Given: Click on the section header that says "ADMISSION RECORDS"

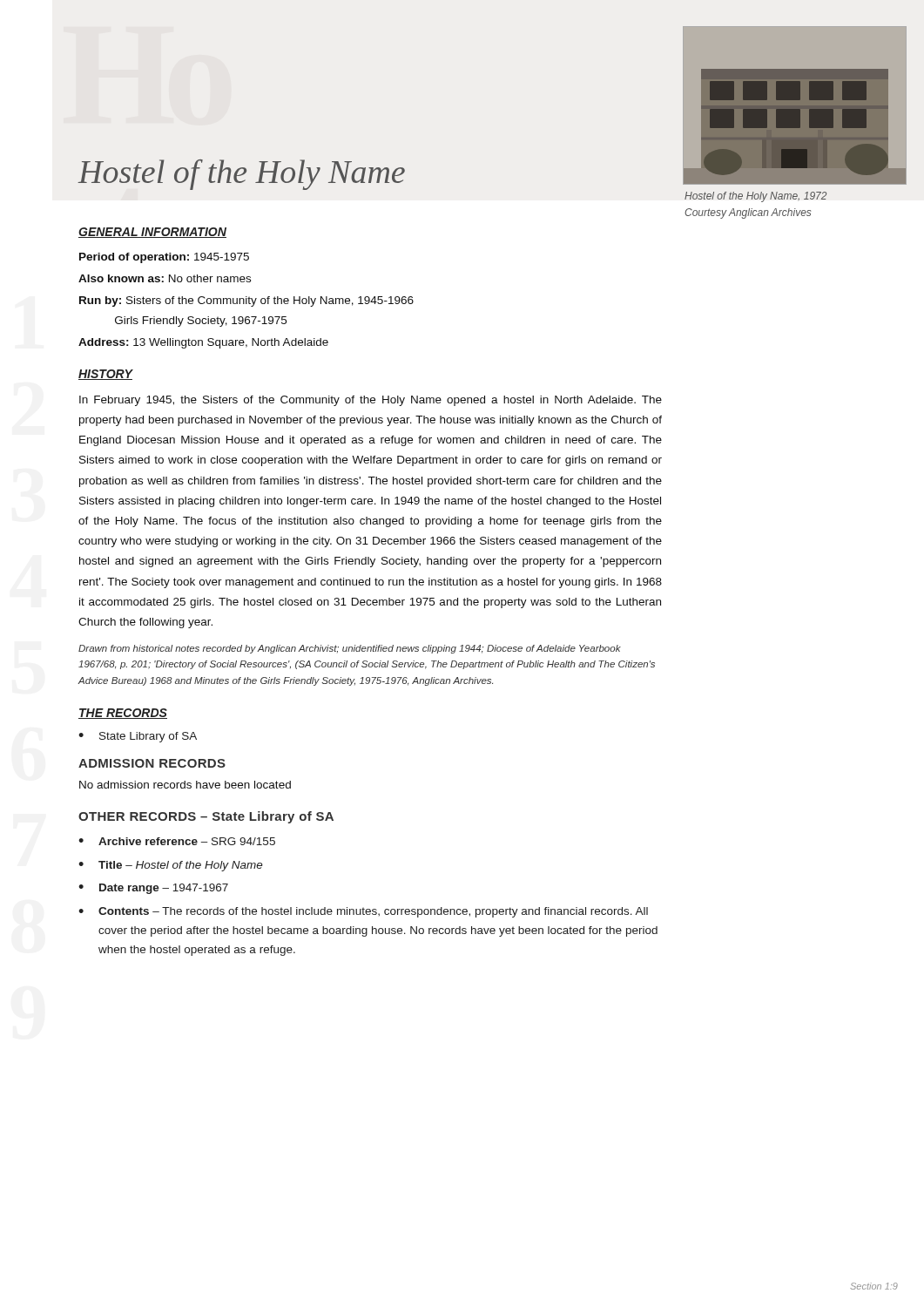Looking at the screenshot, I should [152, 763].
